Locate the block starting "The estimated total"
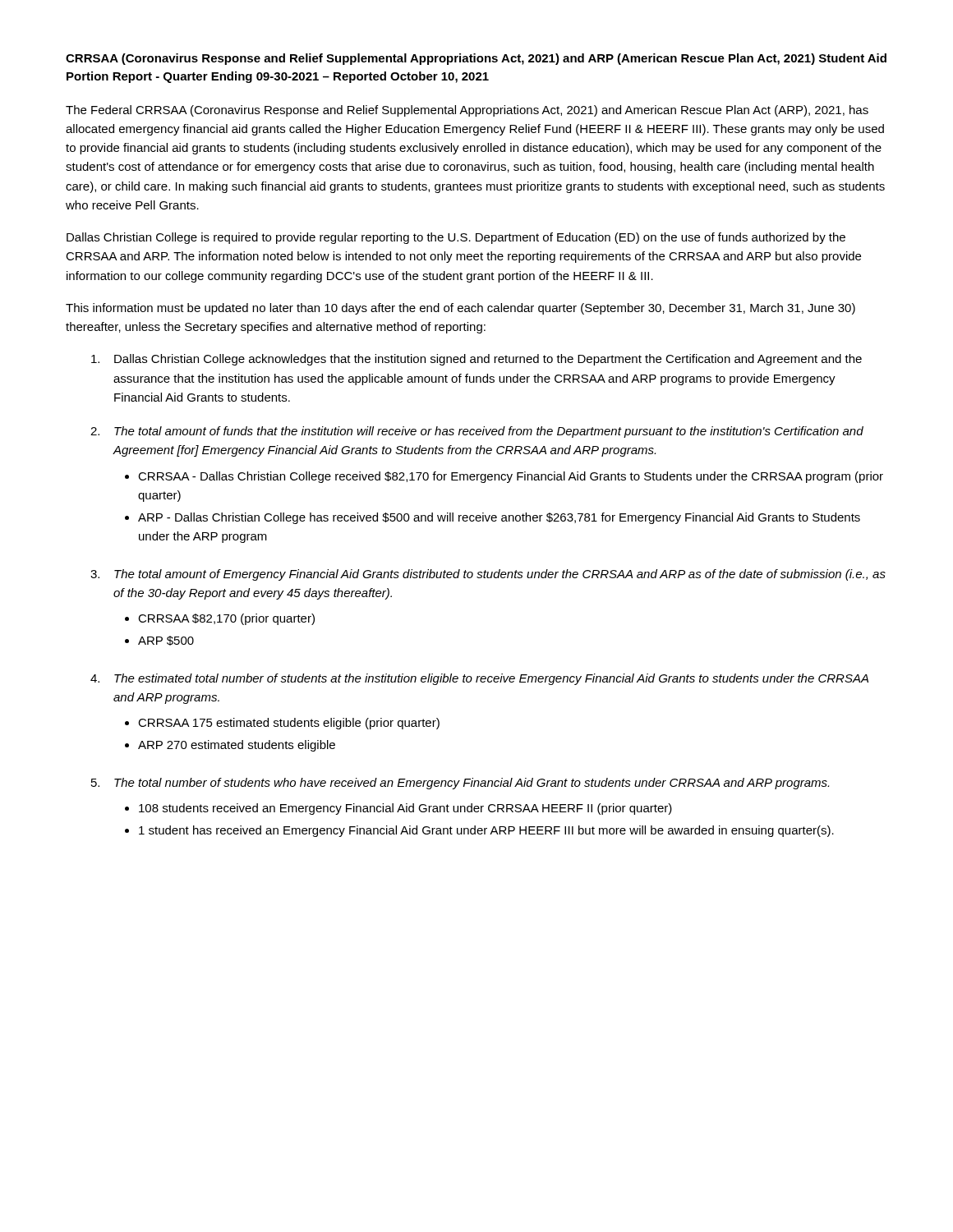The image size is (953, 1232). point(491,679)
